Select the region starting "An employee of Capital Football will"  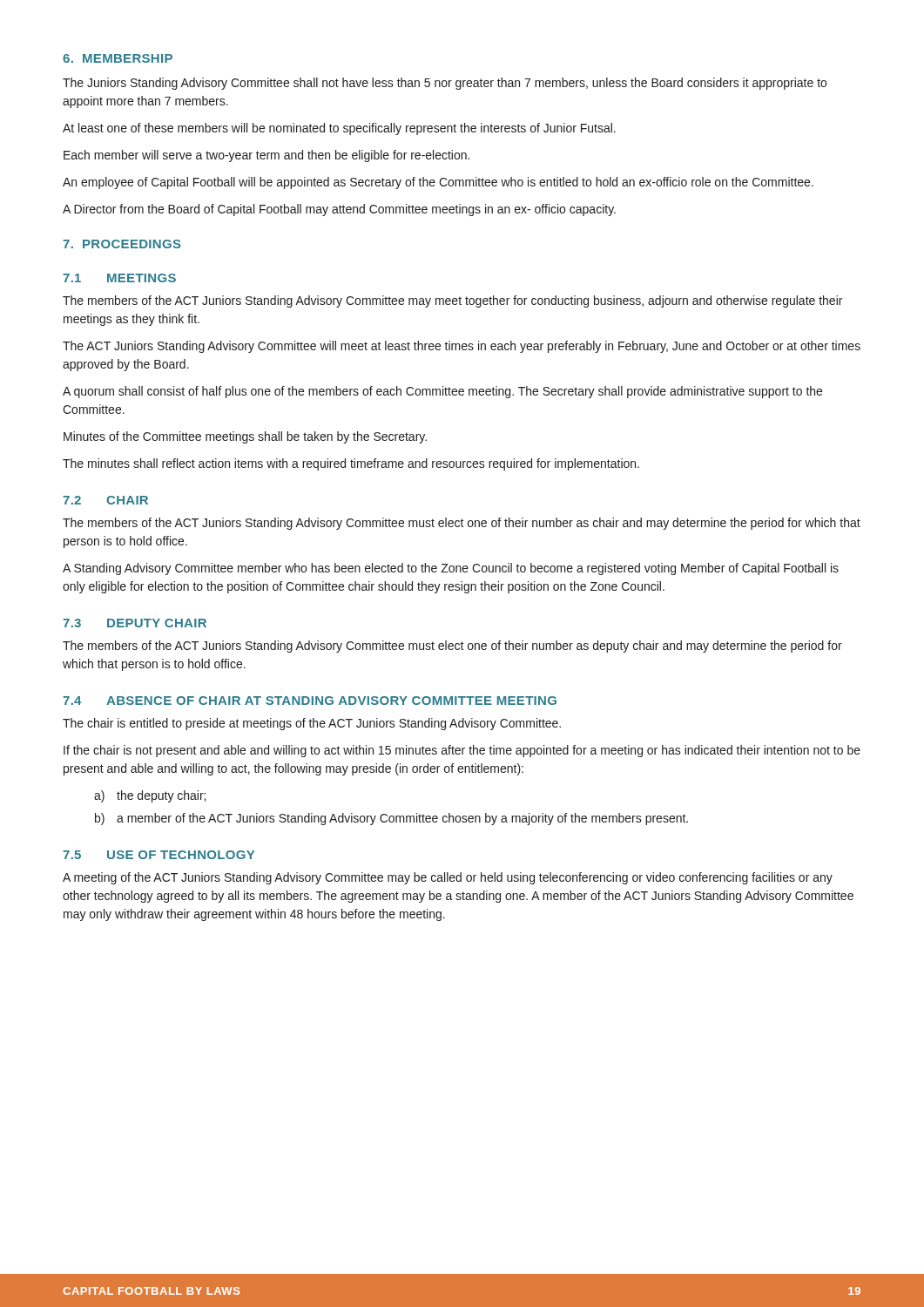pos(438,182)
